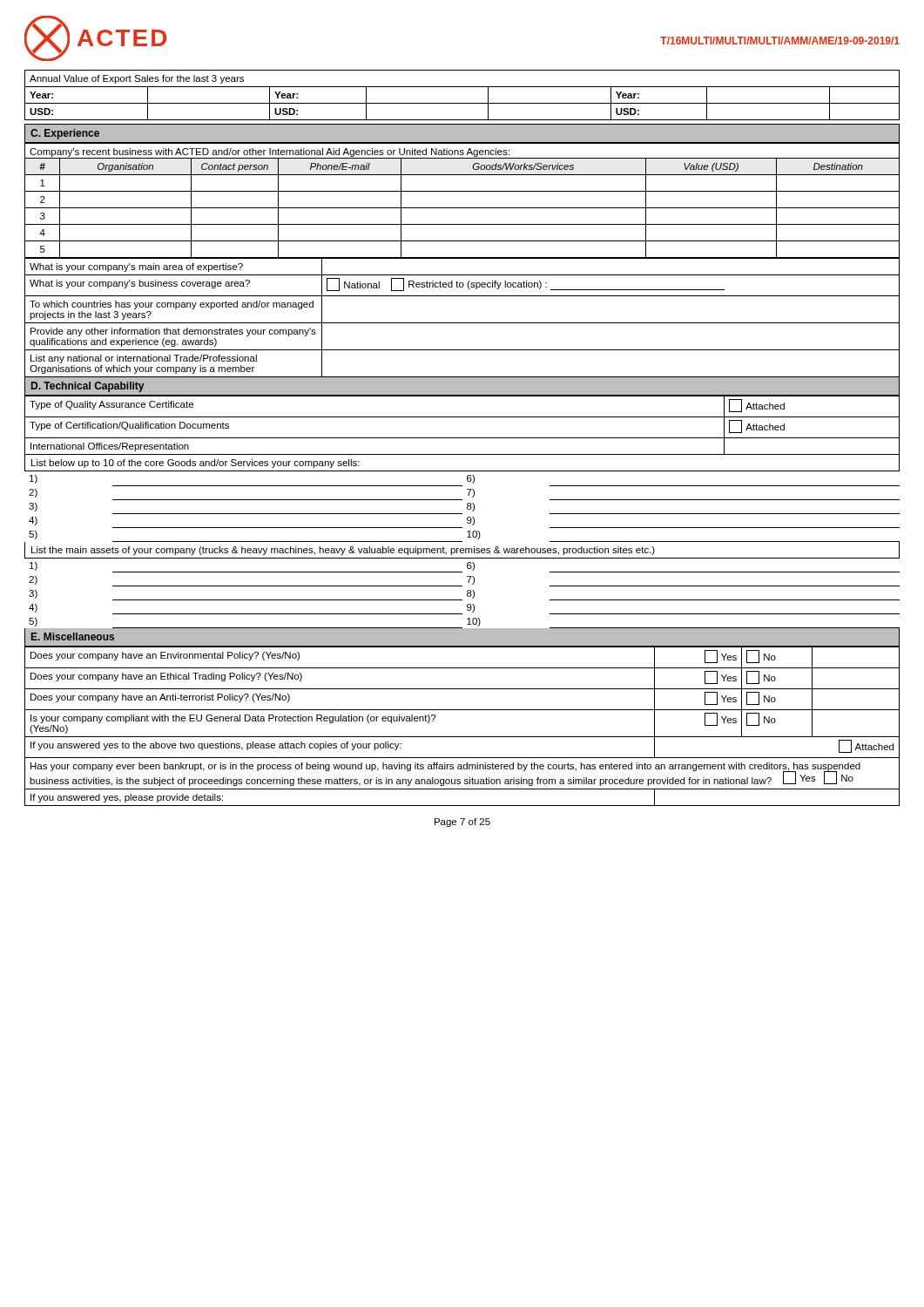Find the region starting "D. Technical Capability"
924x1307 pixels.
point(87,386)
